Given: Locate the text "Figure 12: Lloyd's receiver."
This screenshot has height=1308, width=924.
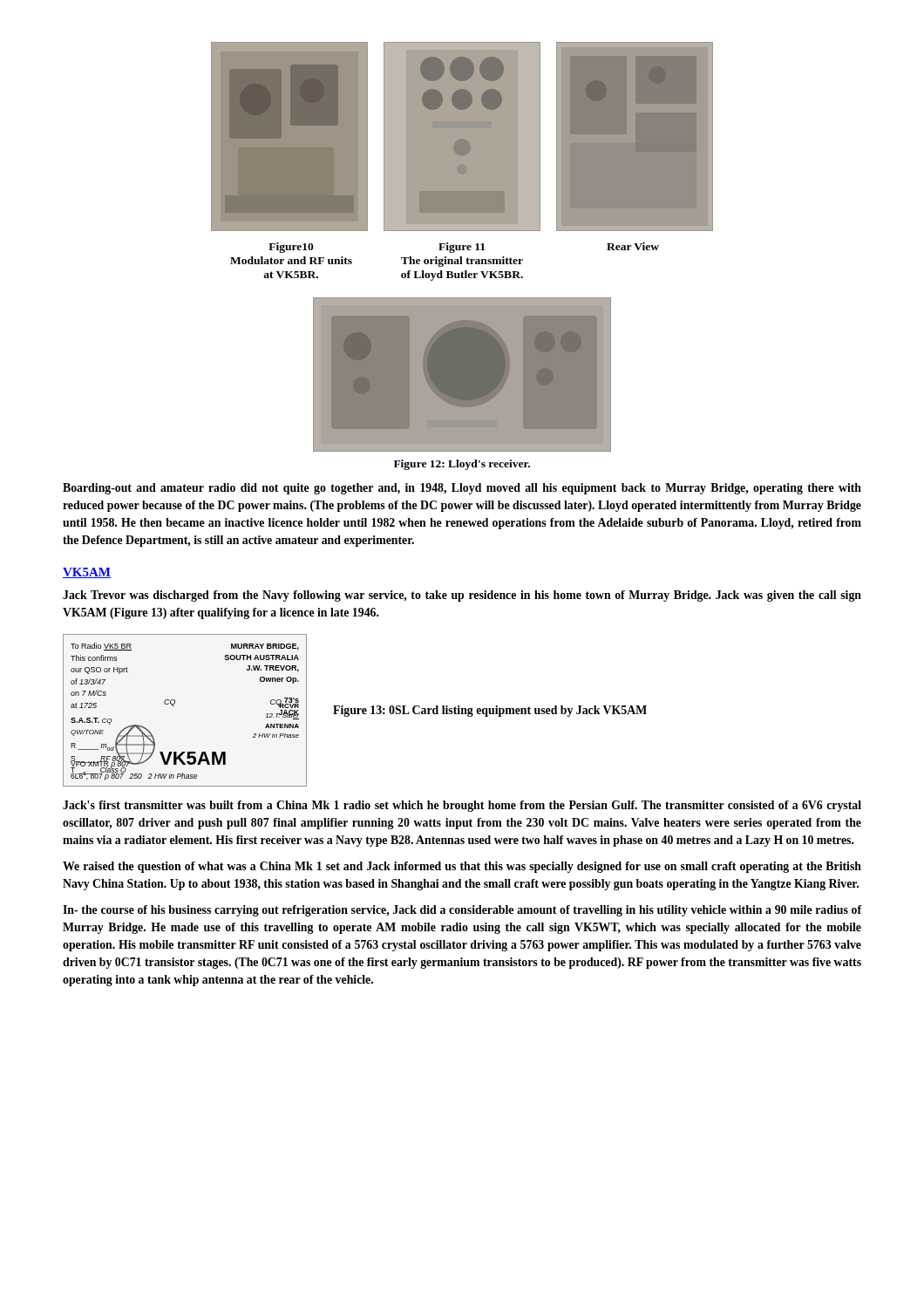Looking at the screenshot, I should [x=462, y=463].
